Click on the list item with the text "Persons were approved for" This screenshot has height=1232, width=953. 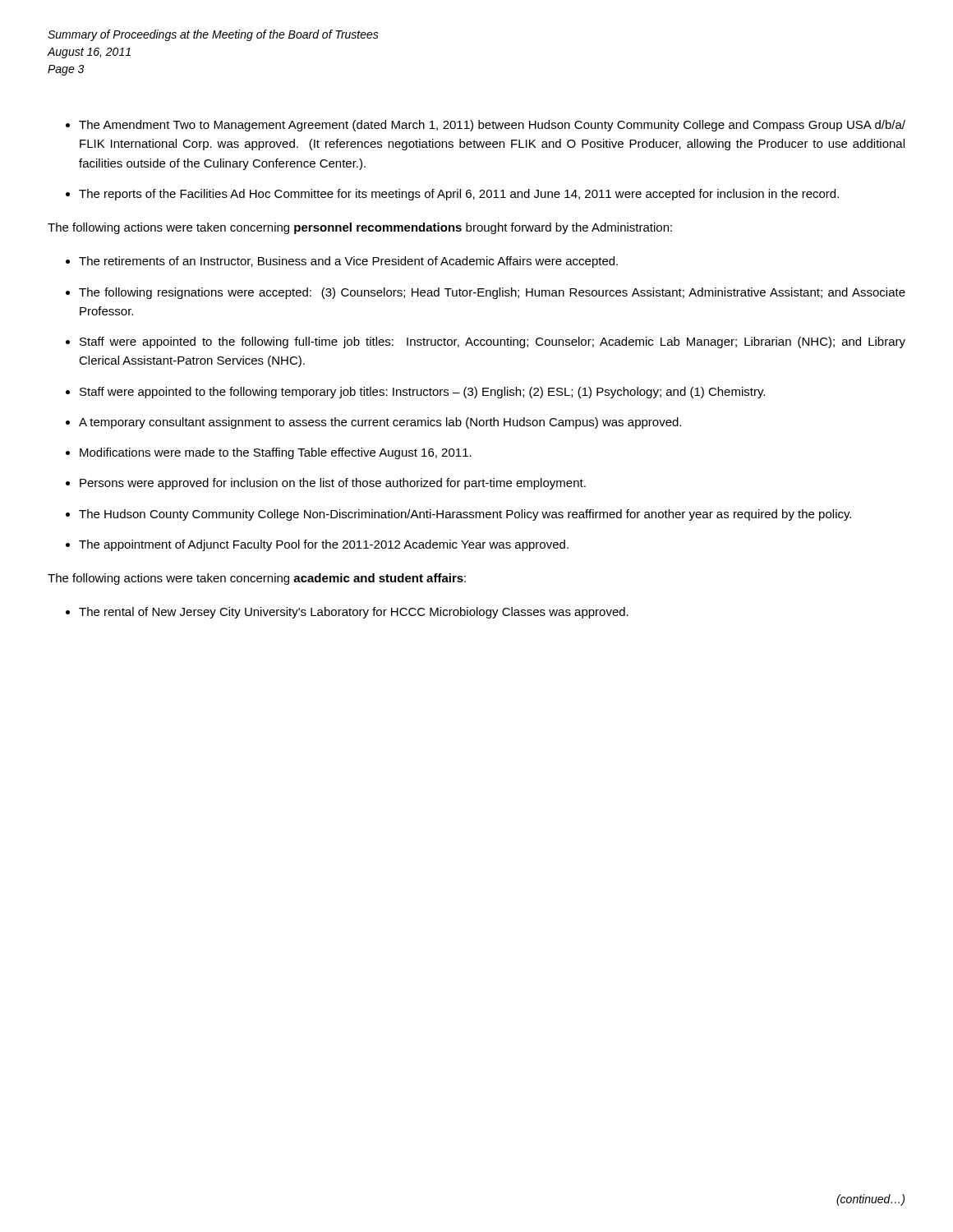[492, 483]
